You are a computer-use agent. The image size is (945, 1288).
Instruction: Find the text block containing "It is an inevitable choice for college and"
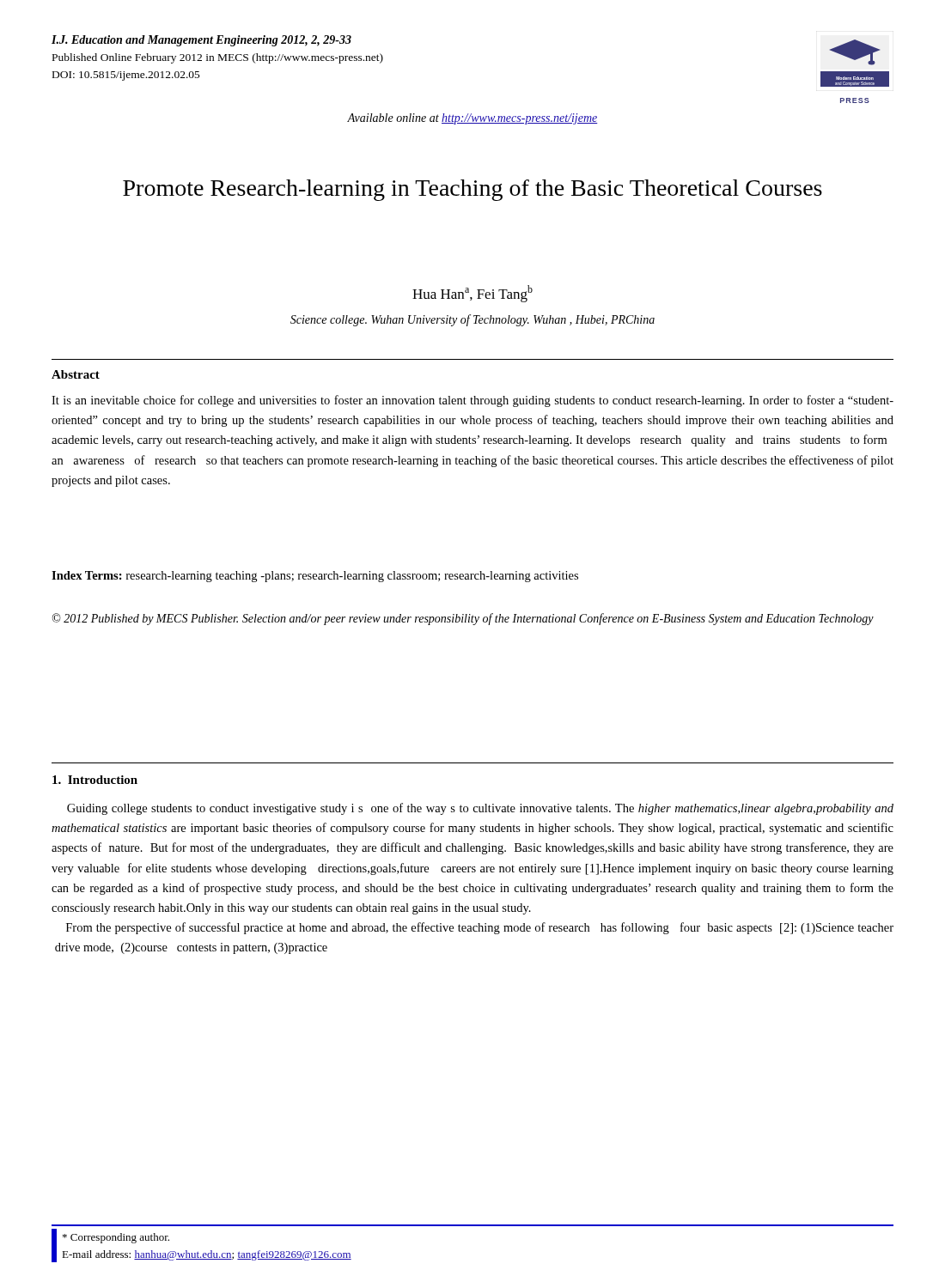pyautogui.click(x=472, y=440)
